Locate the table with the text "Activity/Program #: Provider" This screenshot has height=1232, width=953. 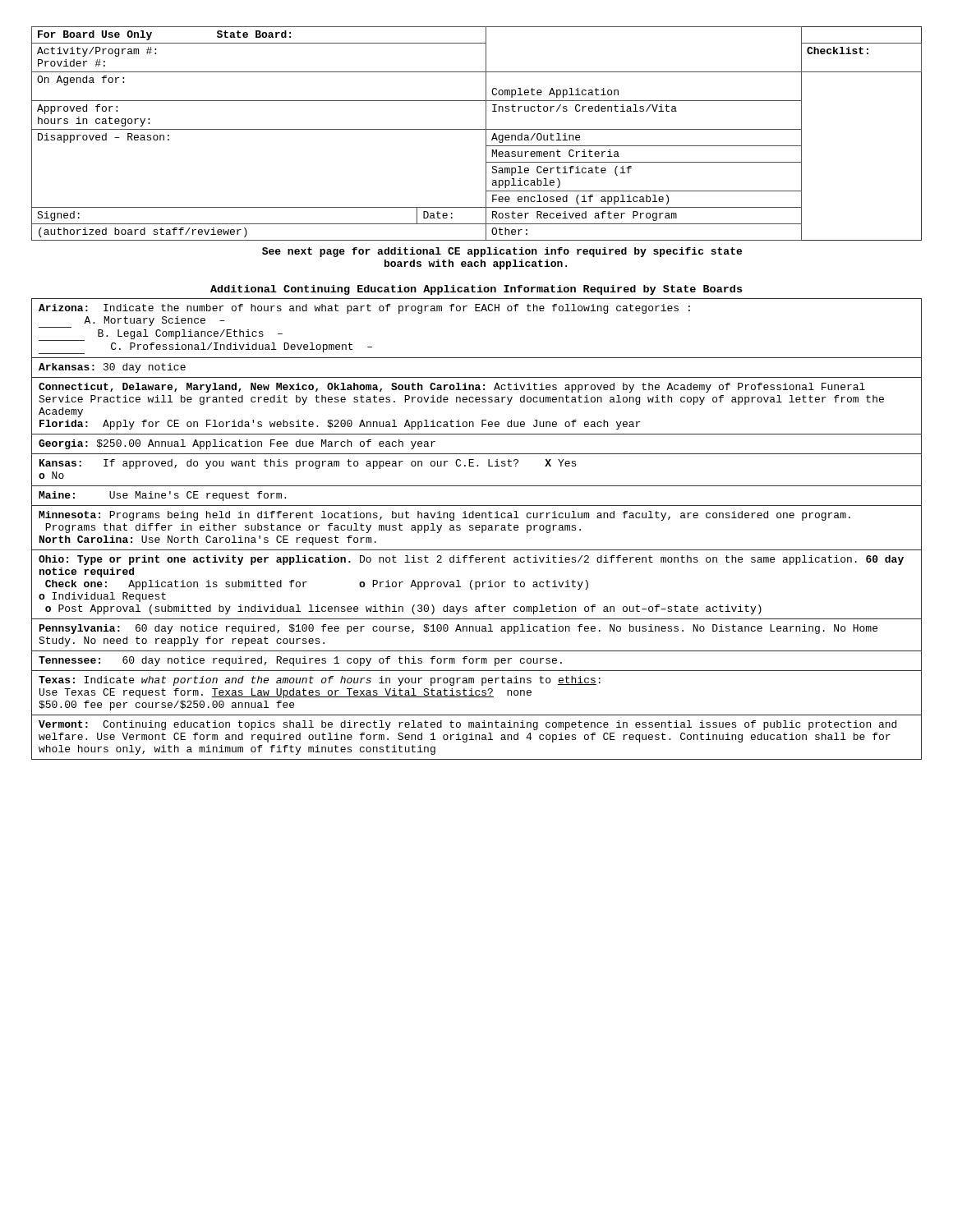476,133
